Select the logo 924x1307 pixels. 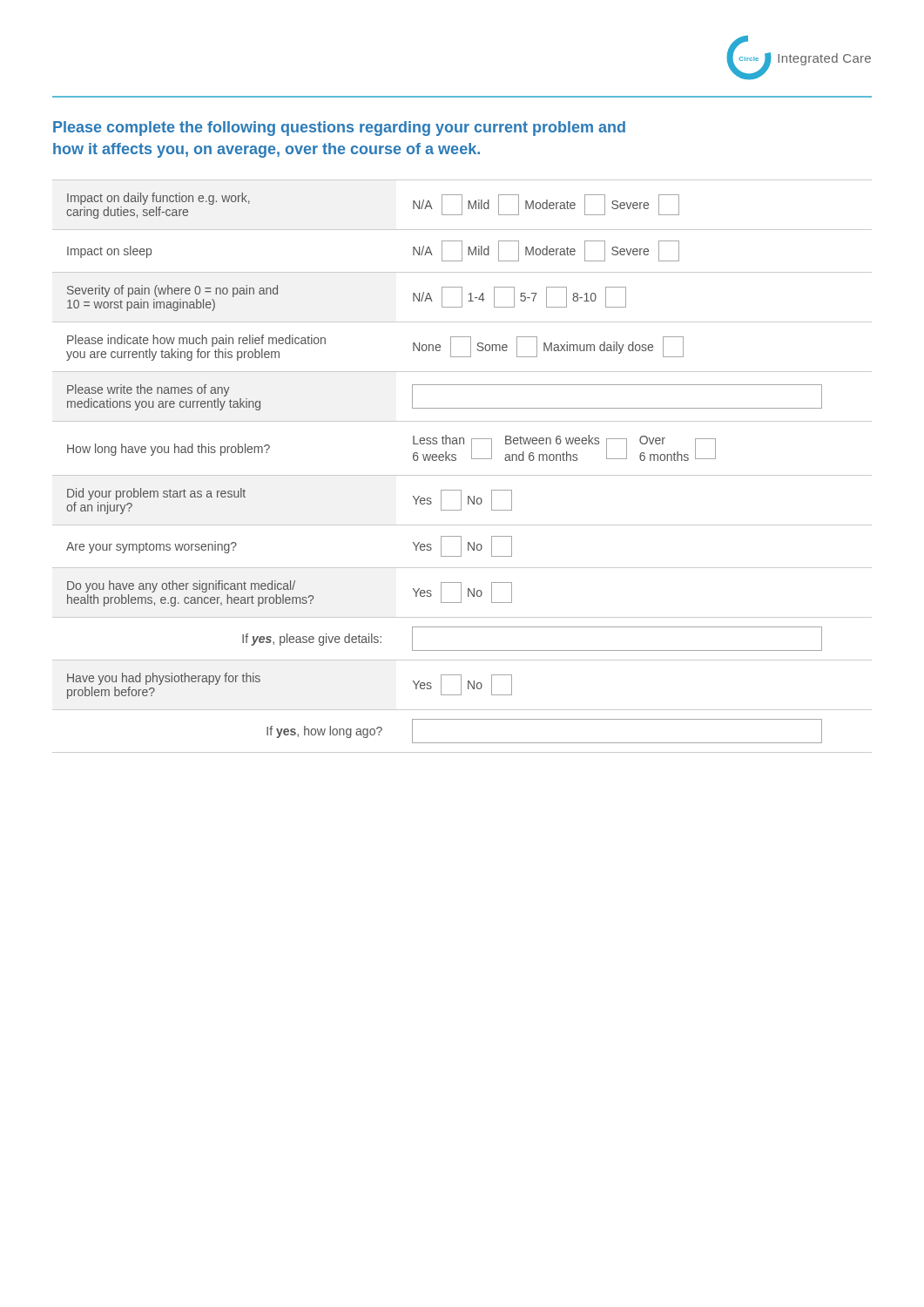pos(462,58)
